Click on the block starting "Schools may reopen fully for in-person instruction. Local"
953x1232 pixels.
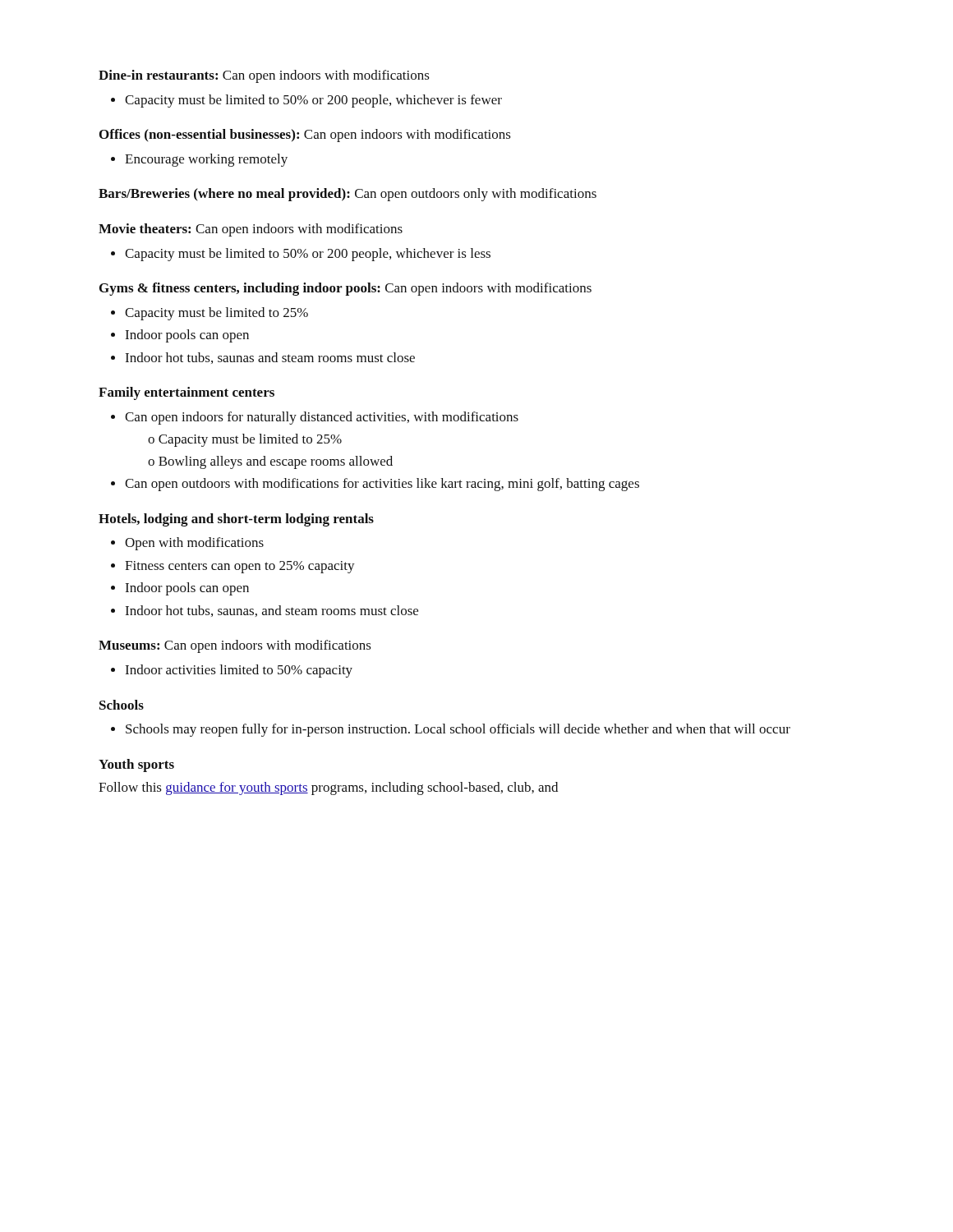[476, 729]
